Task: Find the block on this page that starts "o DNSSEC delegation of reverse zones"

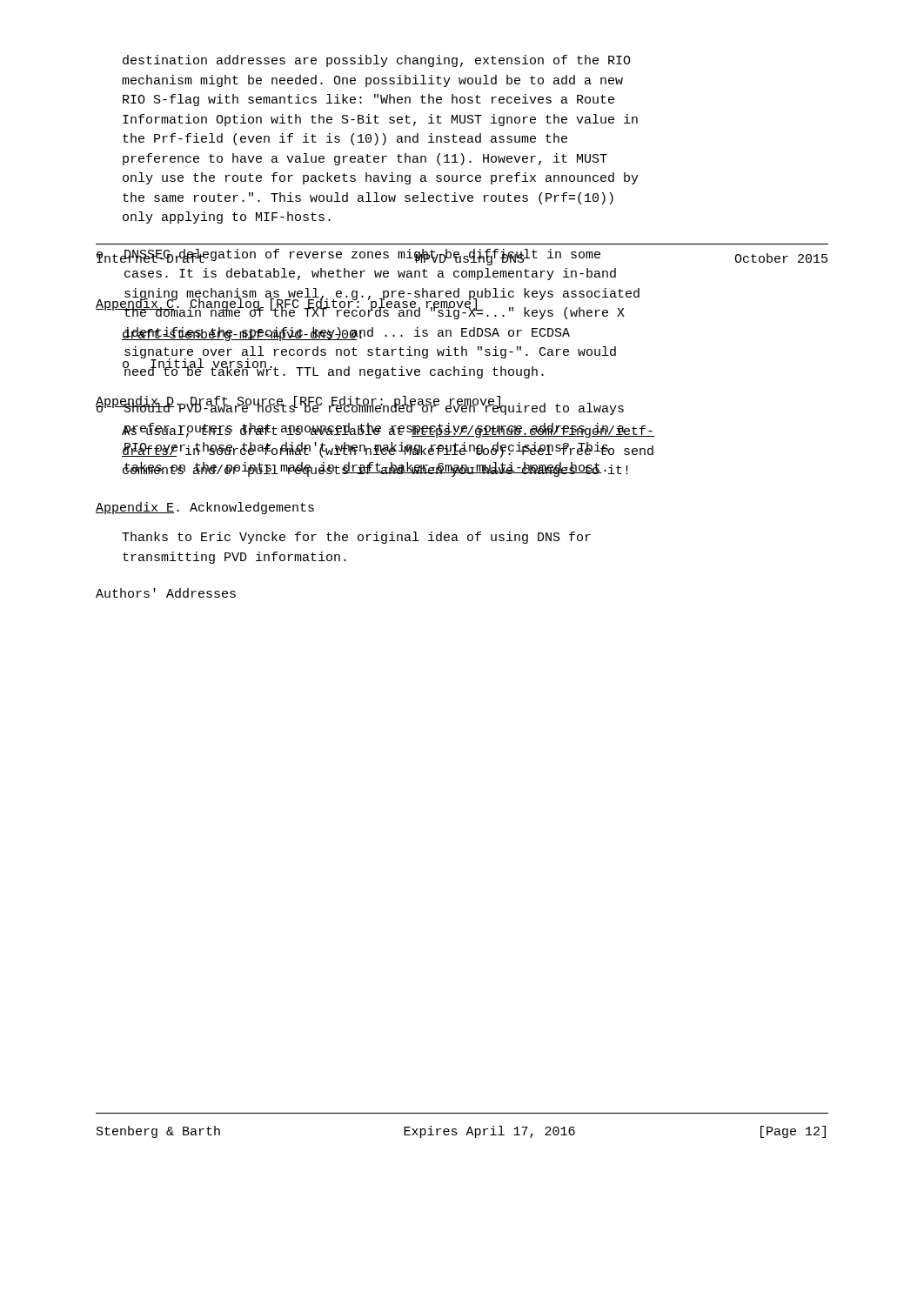Action: point(462,314)
